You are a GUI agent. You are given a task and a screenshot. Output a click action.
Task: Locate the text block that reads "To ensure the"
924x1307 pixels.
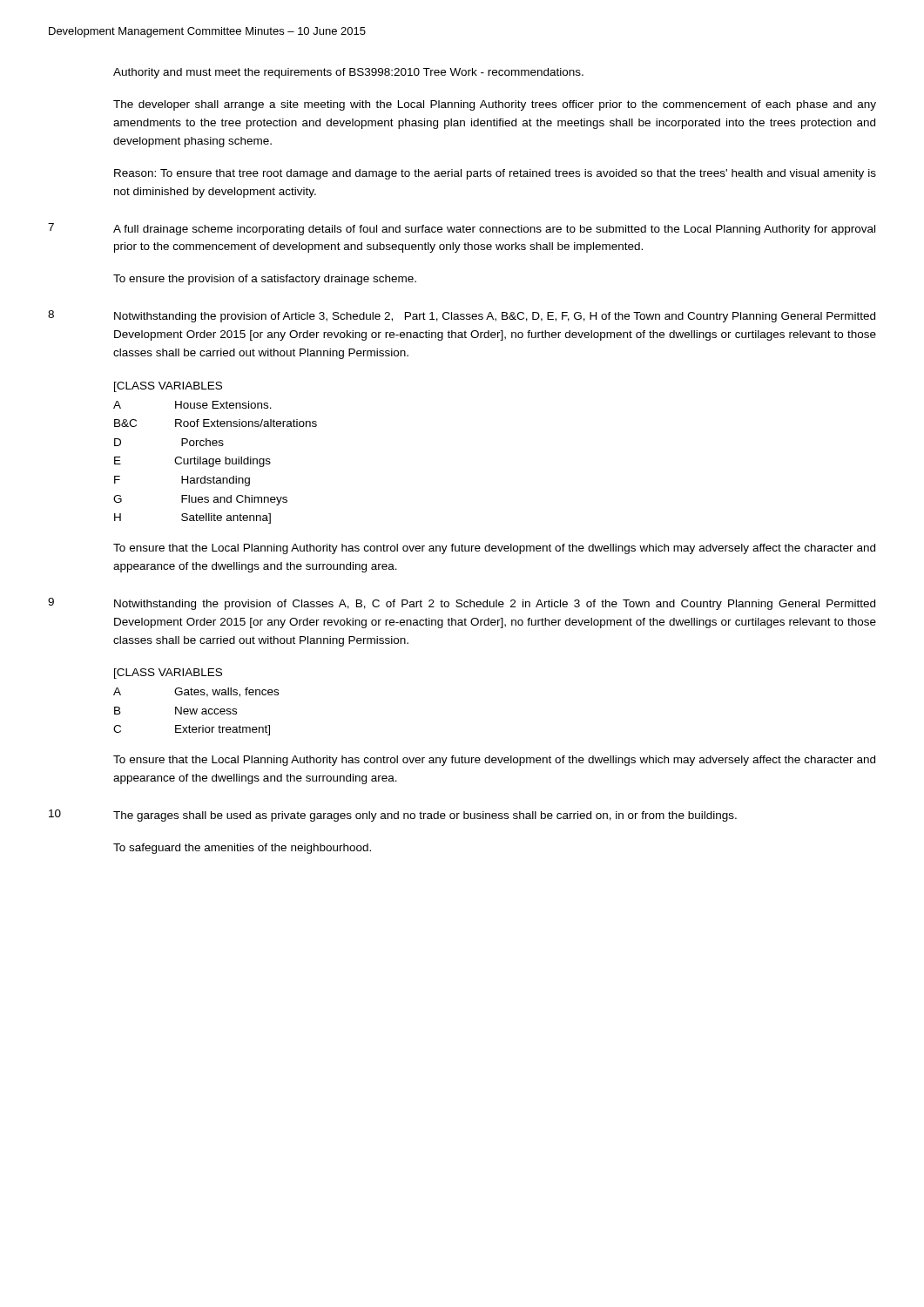(265, 279)
